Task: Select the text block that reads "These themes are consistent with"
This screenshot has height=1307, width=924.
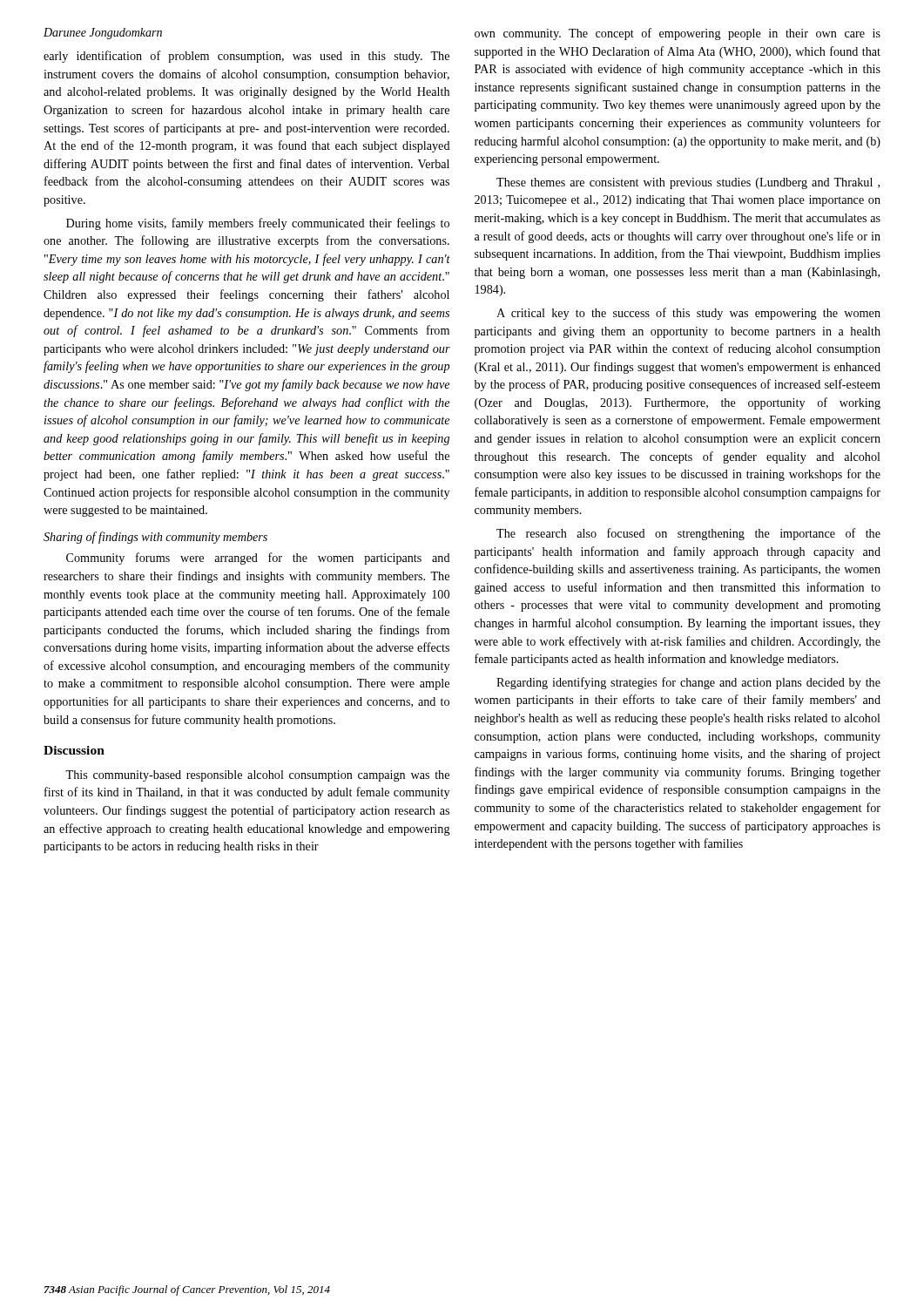Action: tap(677, 236)
